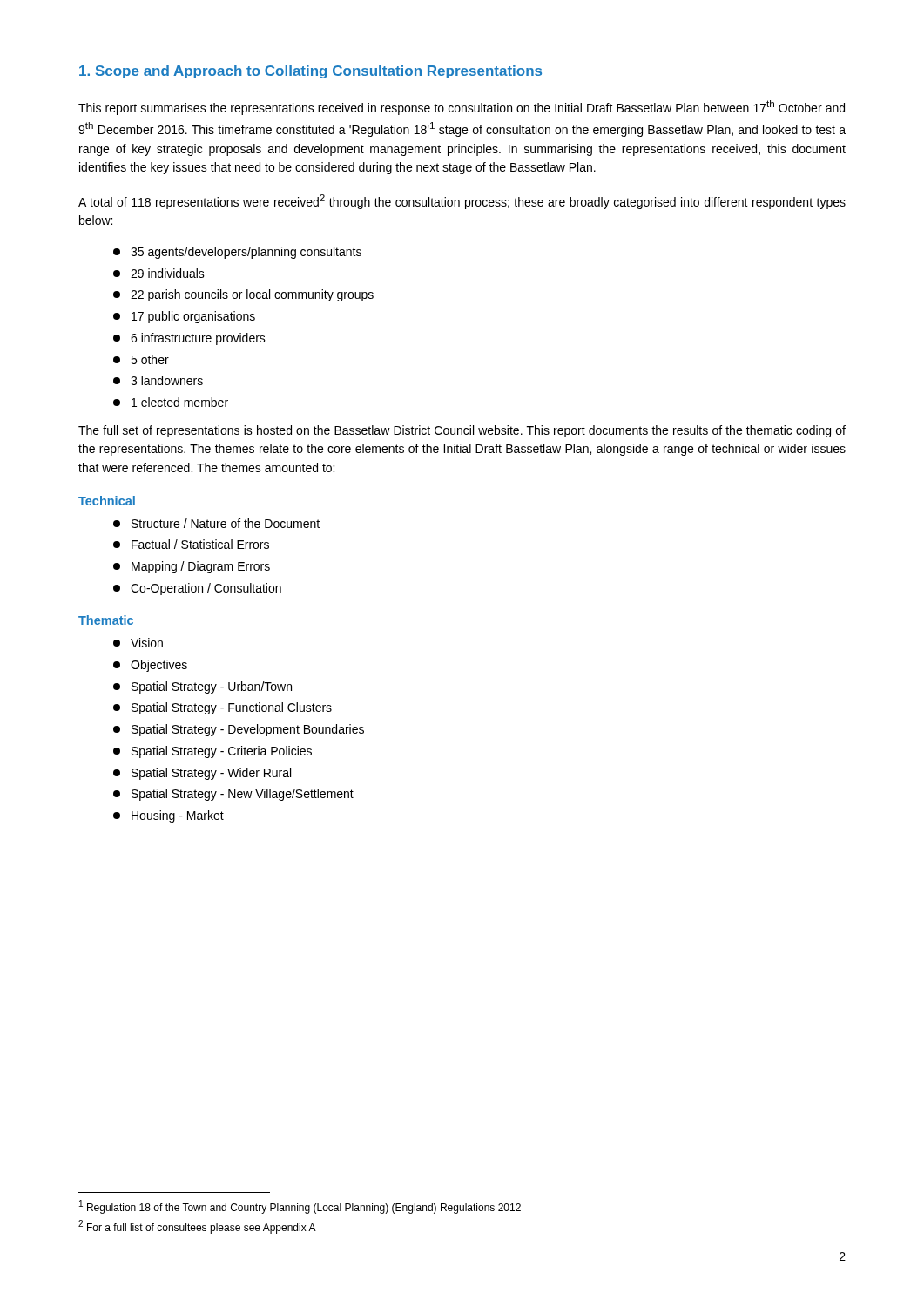924x1307 pixels.
Task: Select the text block starting "17 public organisations"
Action: (x=184, y=317)
